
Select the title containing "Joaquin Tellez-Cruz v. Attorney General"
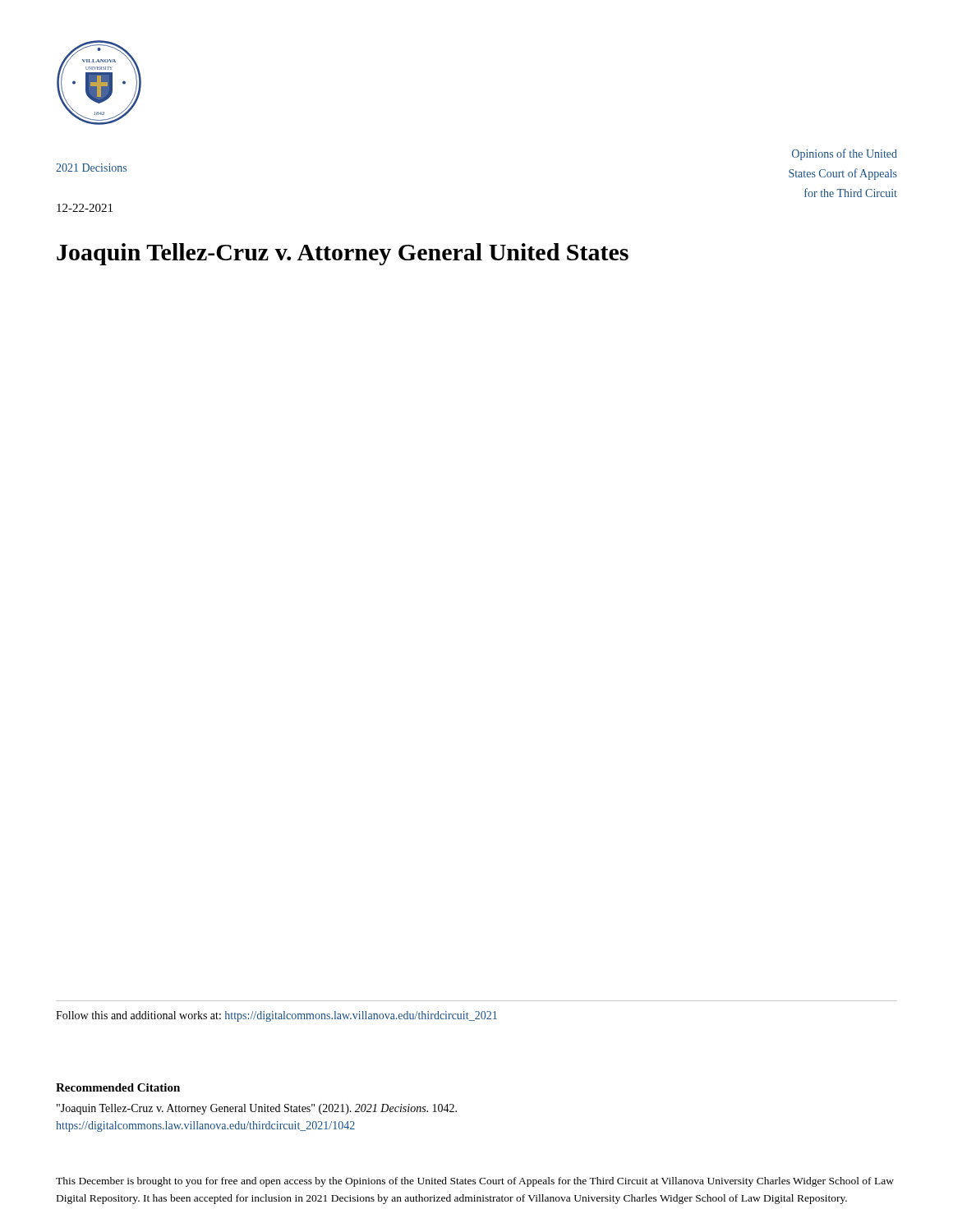click(476, 252)
